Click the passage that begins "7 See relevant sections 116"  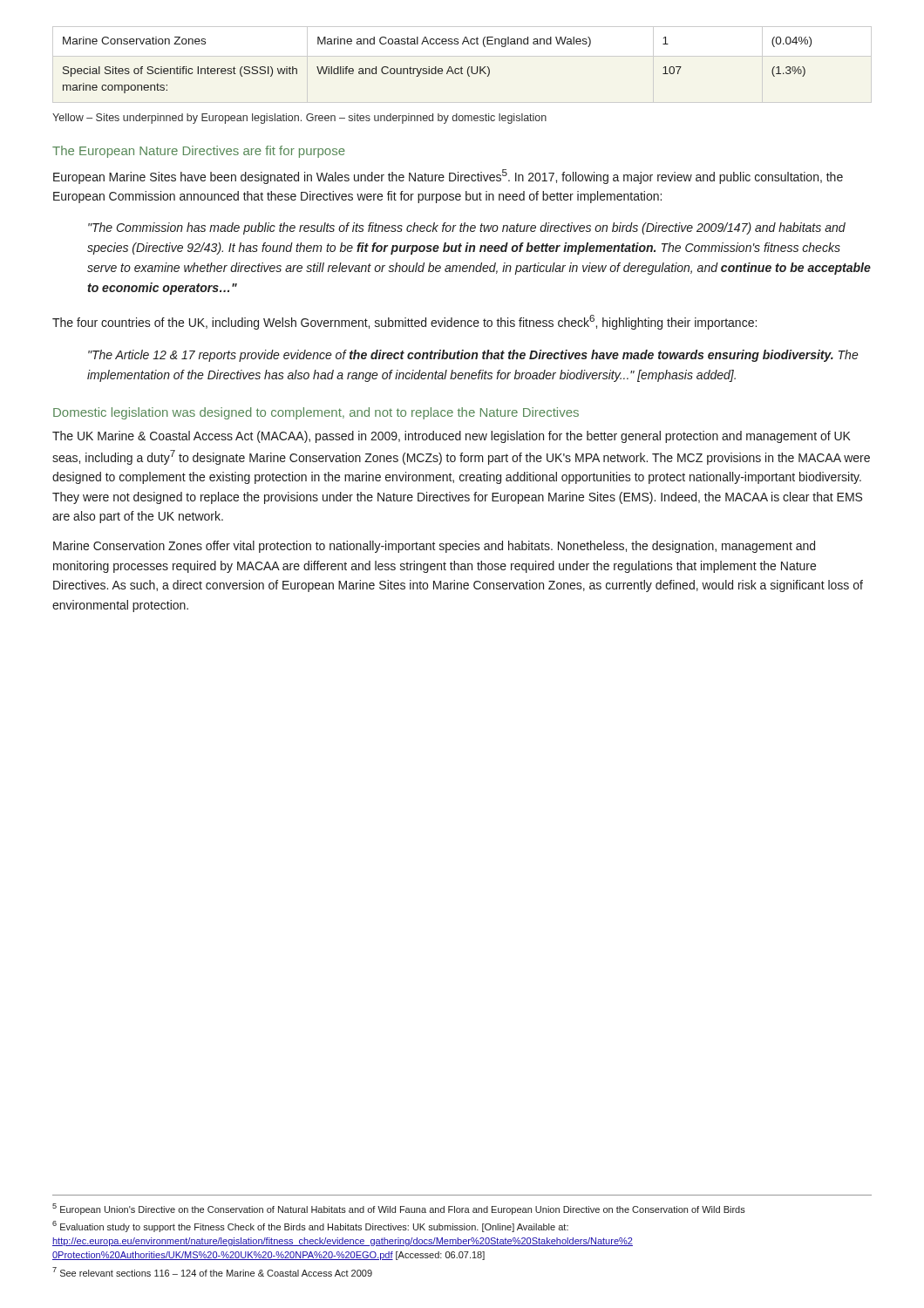point(212,1272)
